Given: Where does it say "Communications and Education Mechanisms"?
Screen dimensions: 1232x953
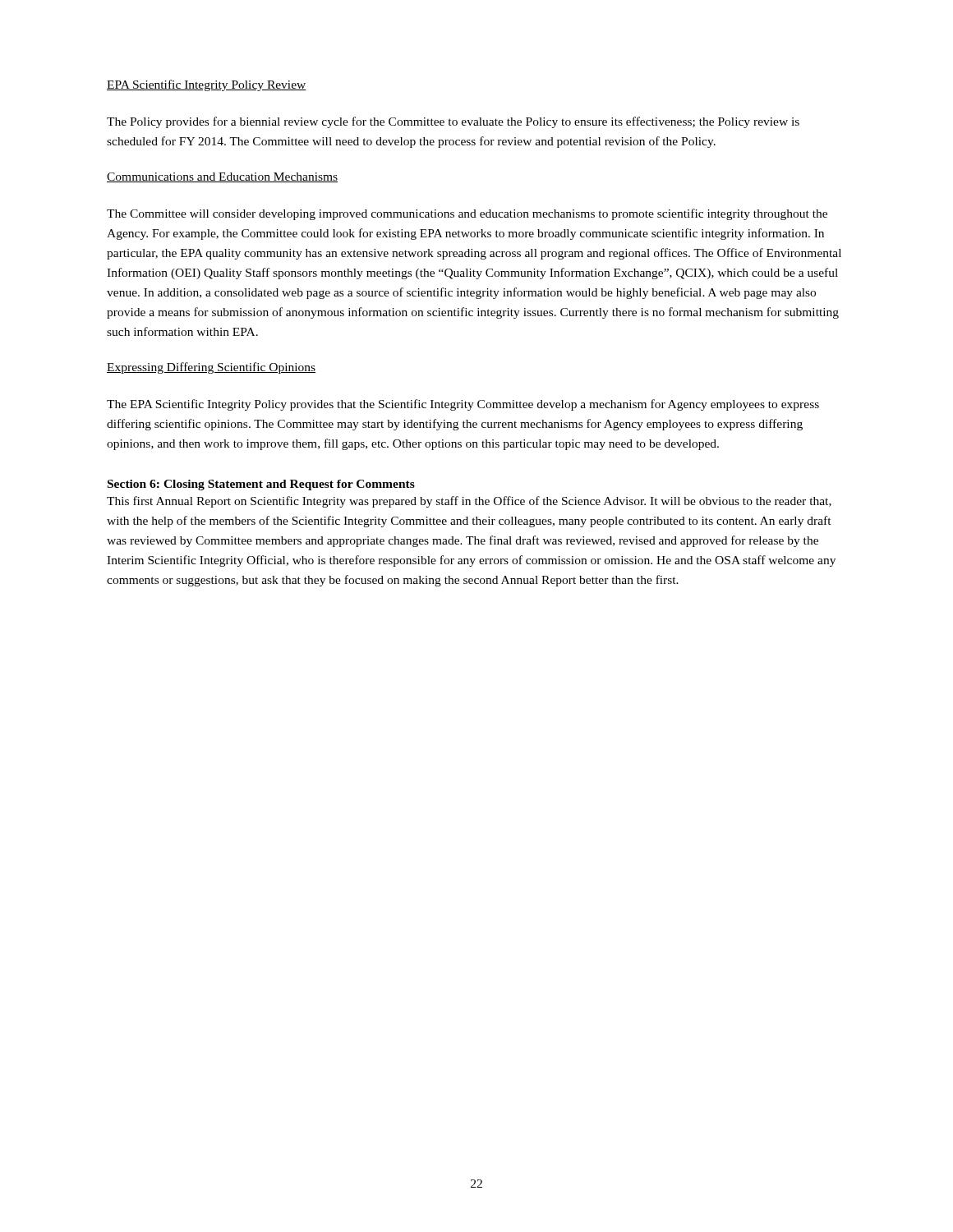Looking at the screenshot, I should 222,177.
